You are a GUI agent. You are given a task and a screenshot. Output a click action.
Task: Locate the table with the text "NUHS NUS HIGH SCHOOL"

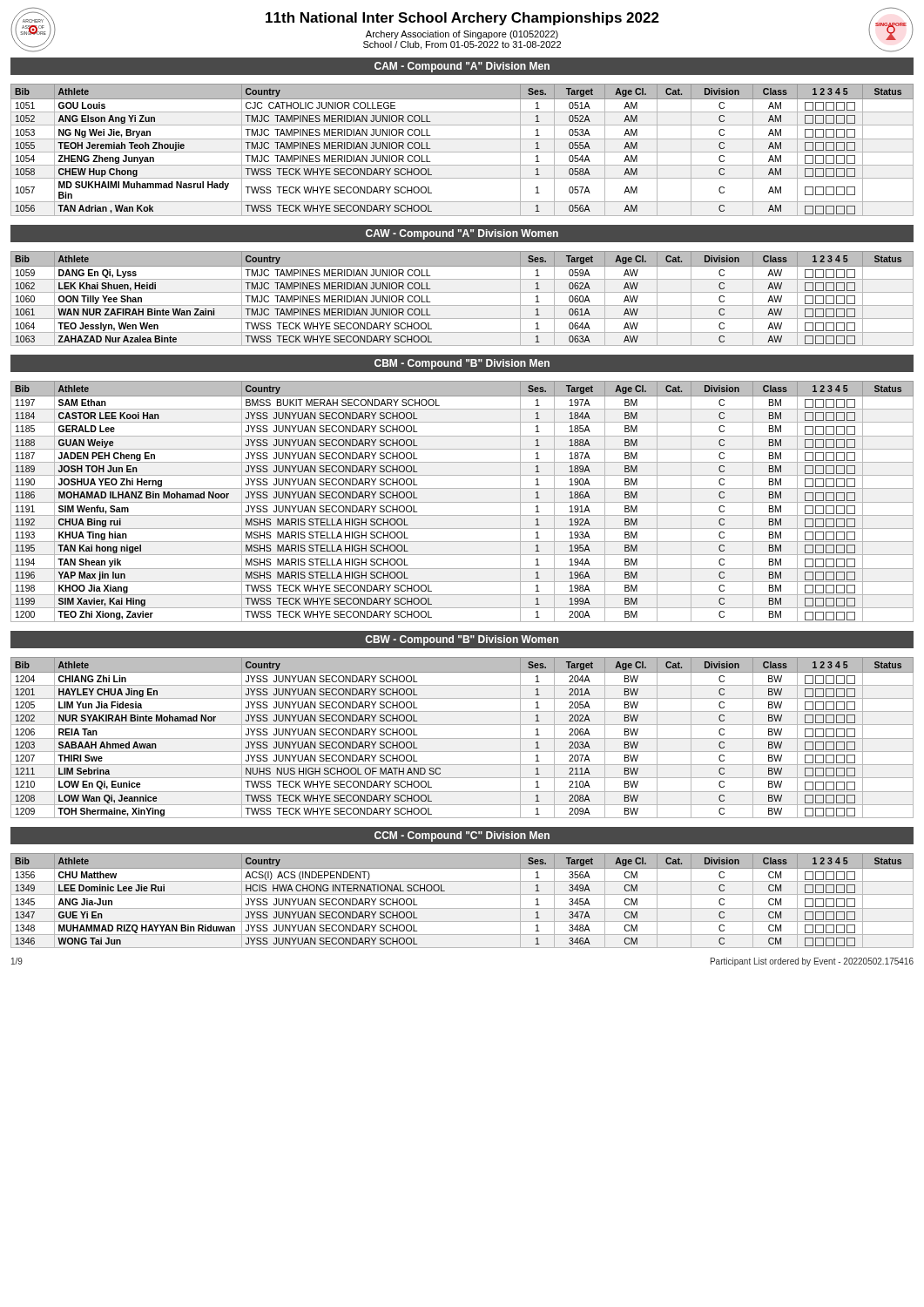[462, 737]
